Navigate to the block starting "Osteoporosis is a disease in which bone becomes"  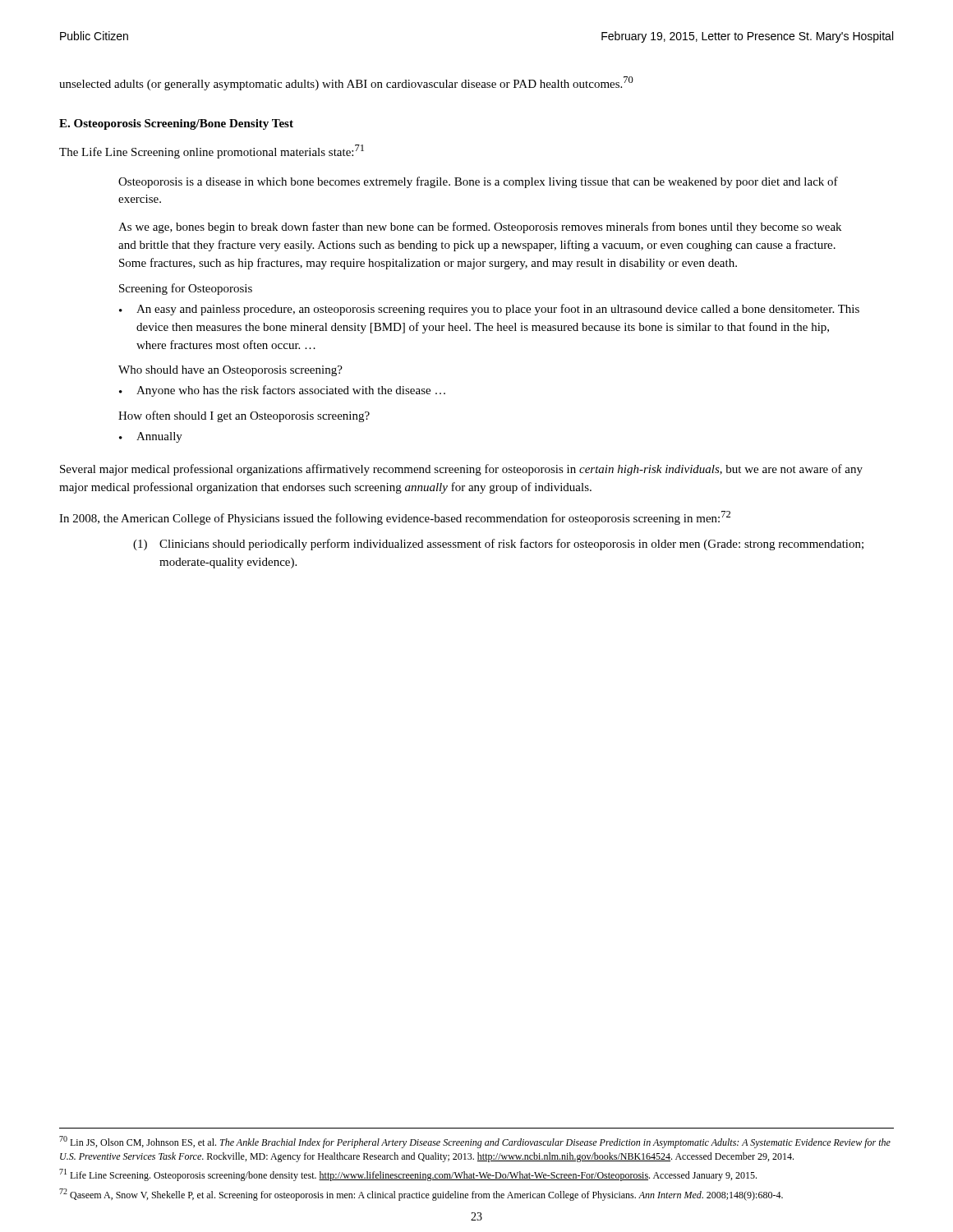coord(478,190)
